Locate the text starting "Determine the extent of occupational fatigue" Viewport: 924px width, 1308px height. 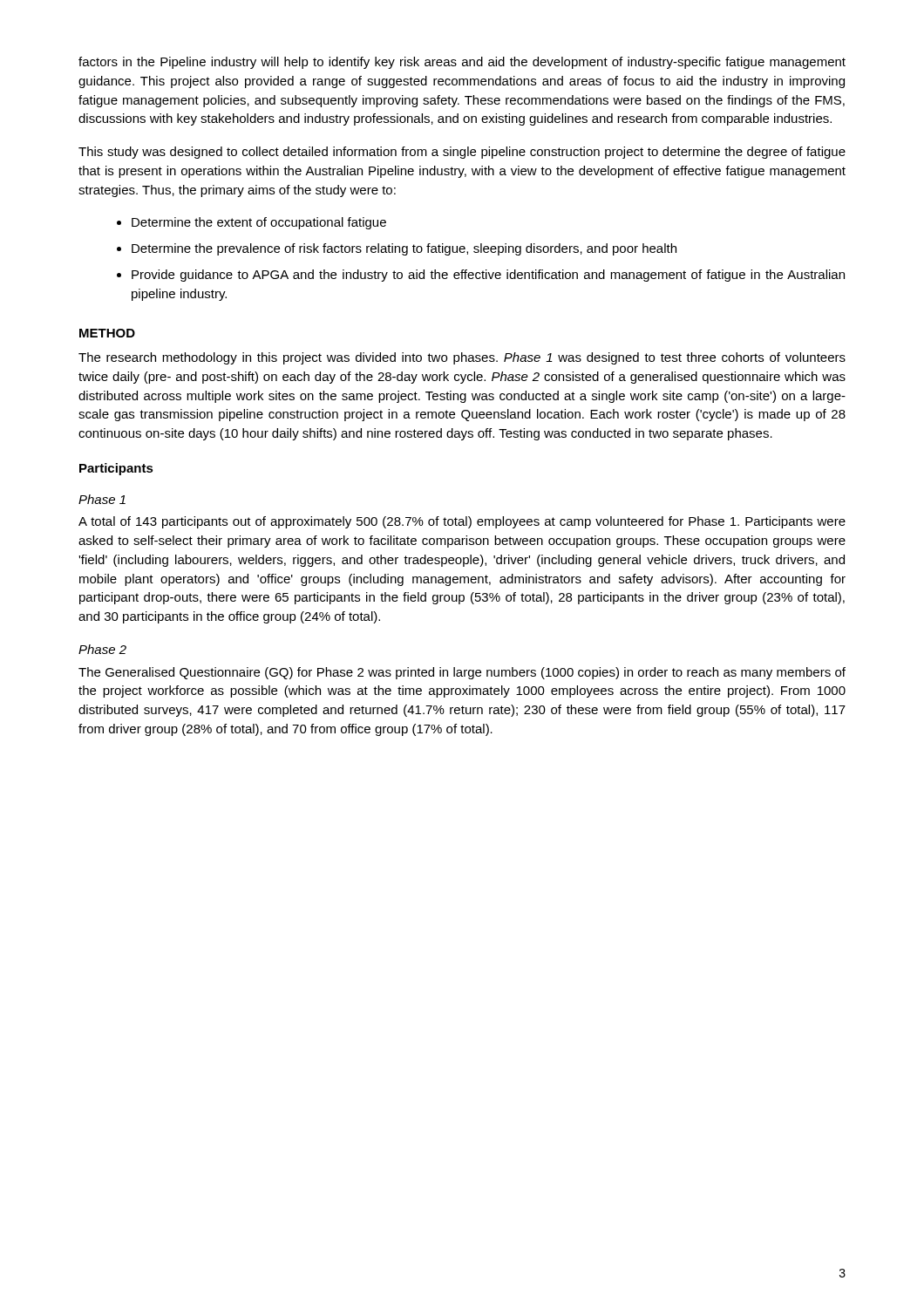point(259,222)
